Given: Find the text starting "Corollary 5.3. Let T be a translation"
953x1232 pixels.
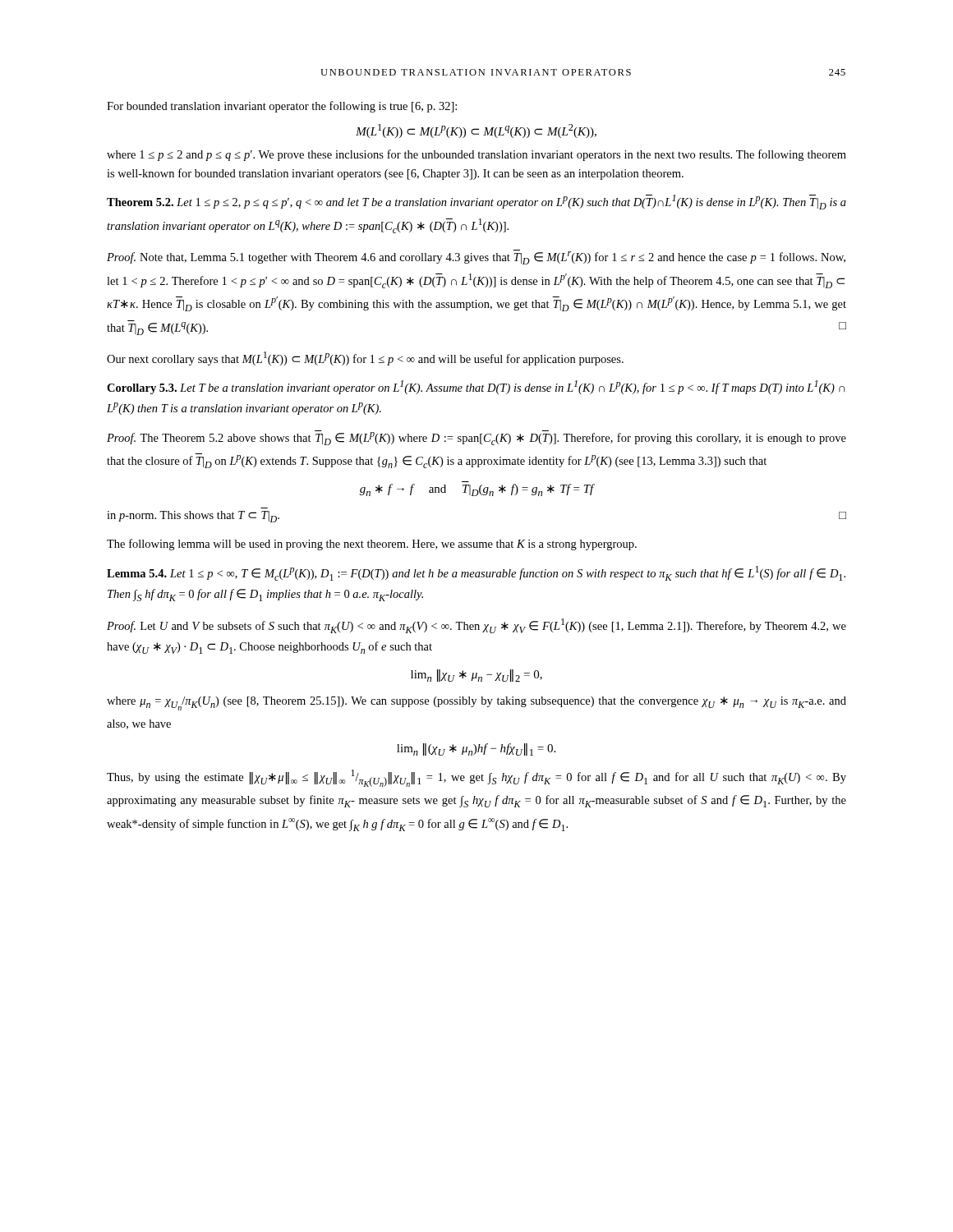Looking at the screenshot, I should click(x=476, y=397).
